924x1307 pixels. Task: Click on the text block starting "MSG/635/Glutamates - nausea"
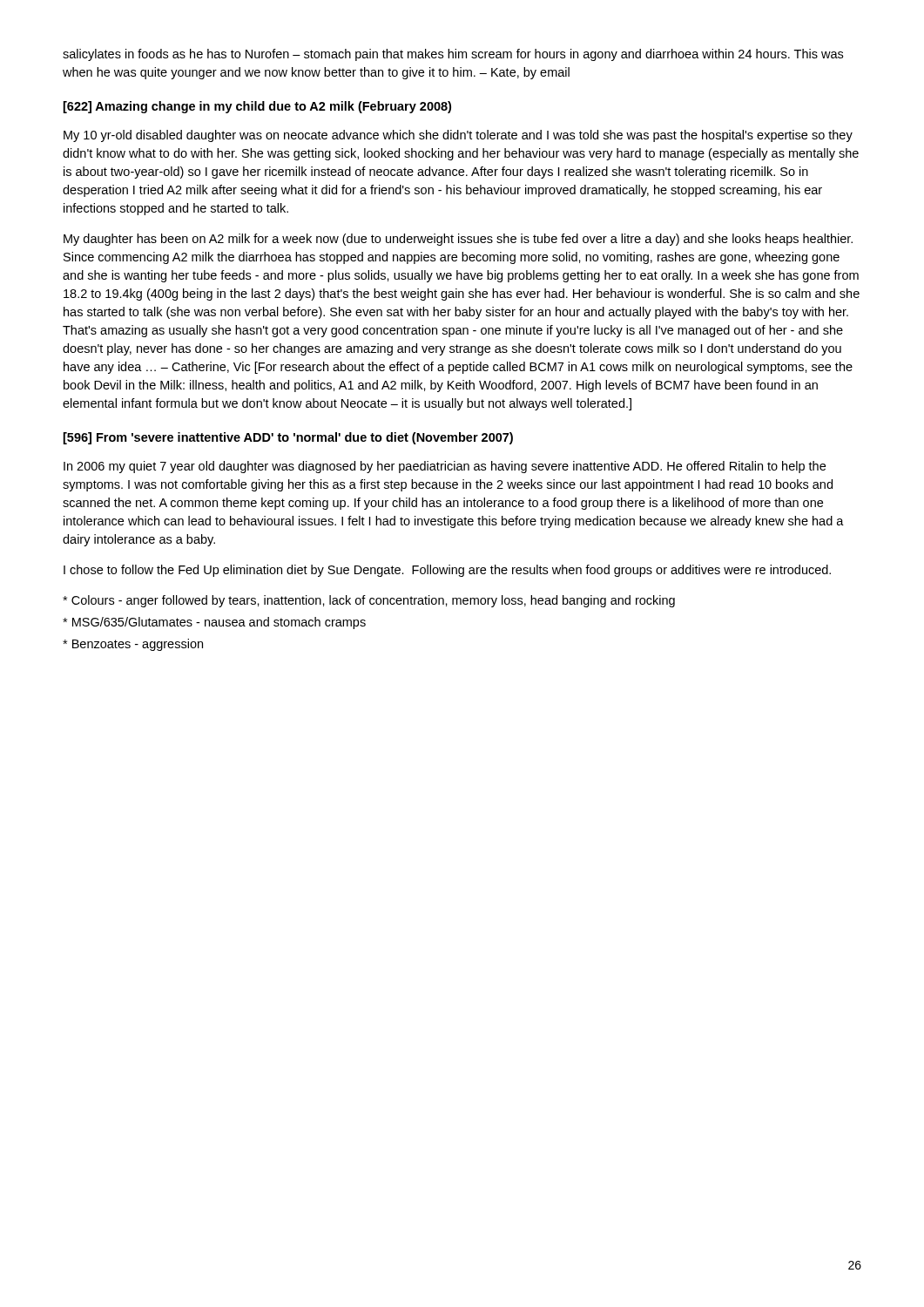tap(214, 622)
